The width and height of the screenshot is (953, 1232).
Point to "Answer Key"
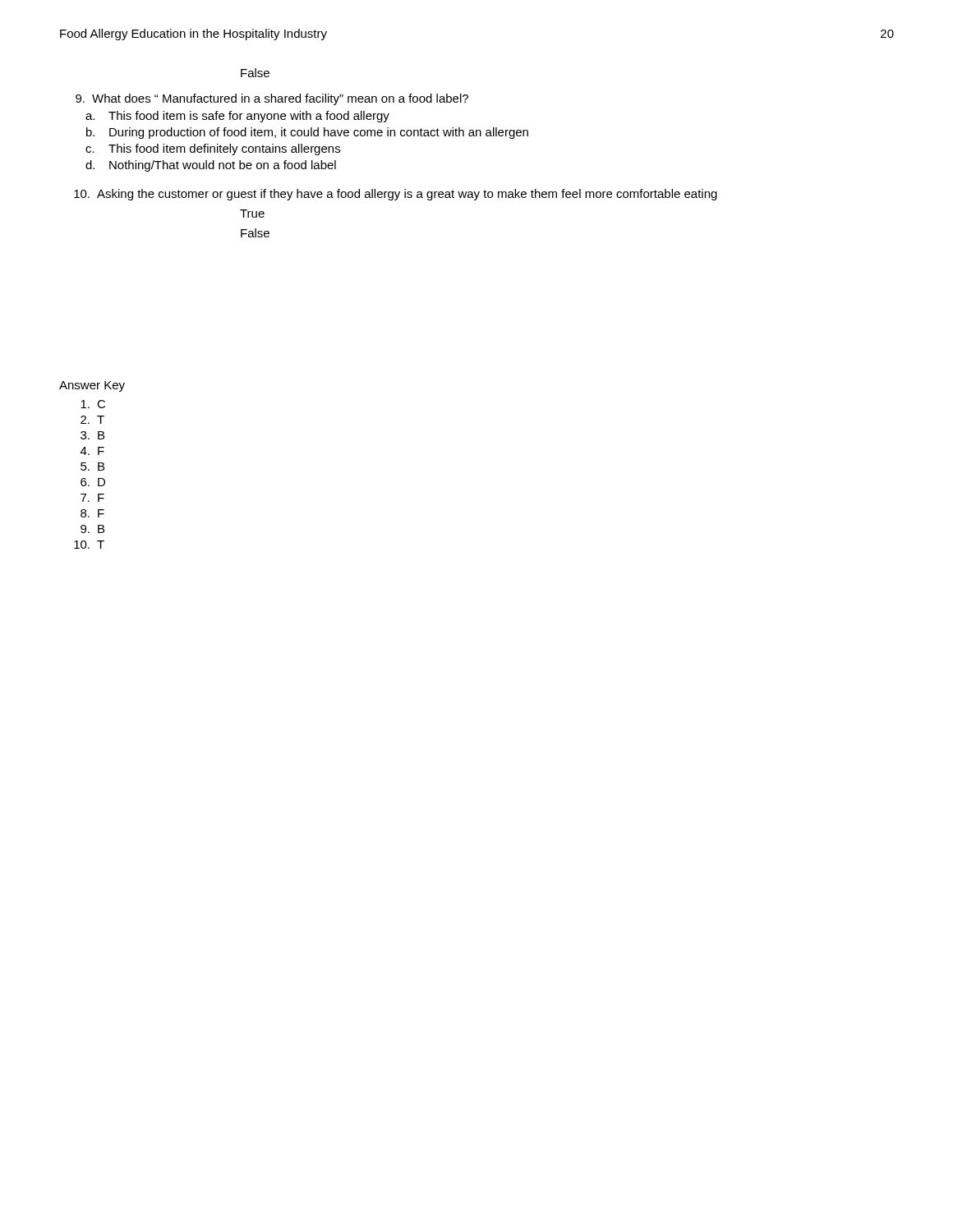click(92, 385)
